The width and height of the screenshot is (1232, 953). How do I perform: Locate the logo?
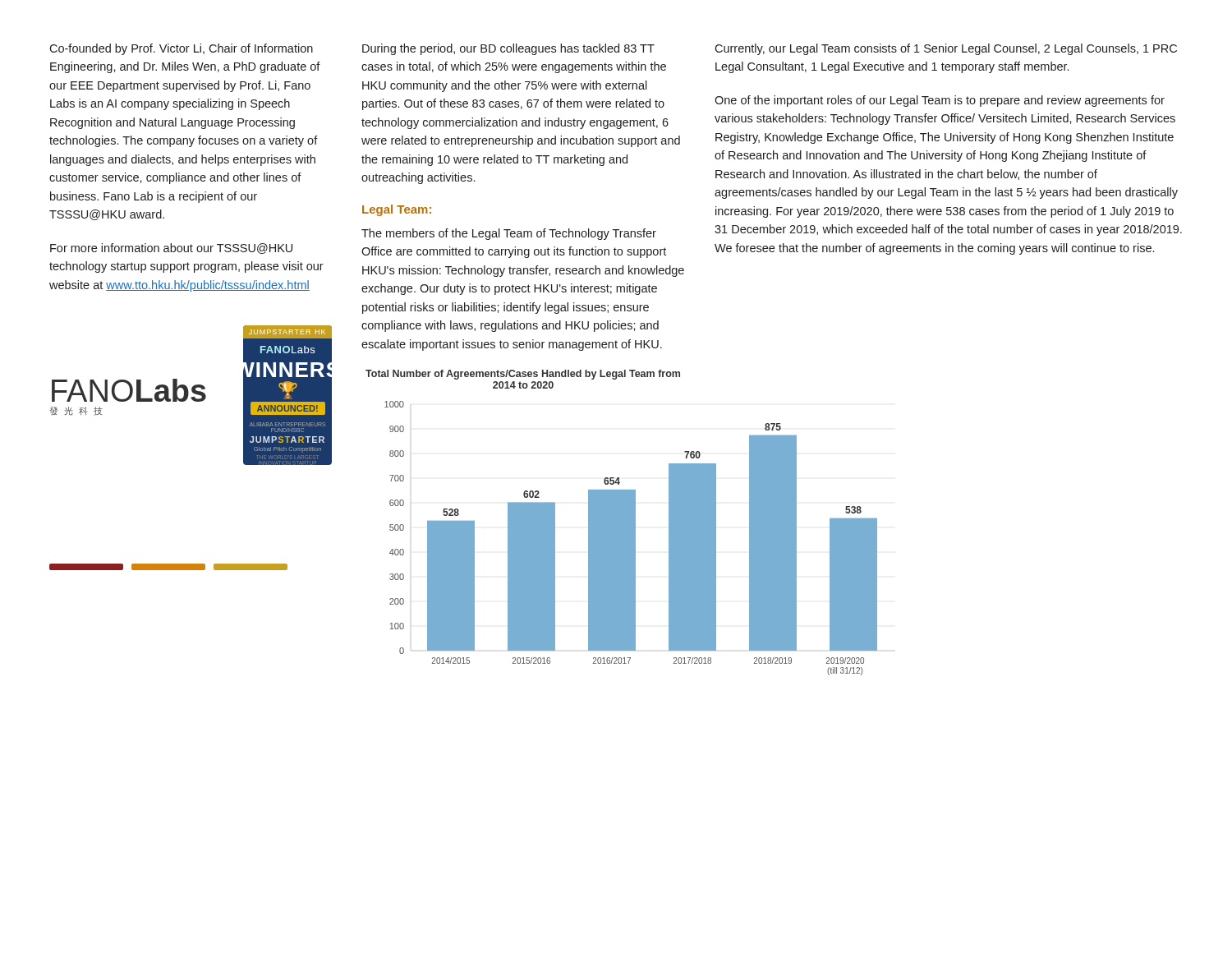coord(191,395)
